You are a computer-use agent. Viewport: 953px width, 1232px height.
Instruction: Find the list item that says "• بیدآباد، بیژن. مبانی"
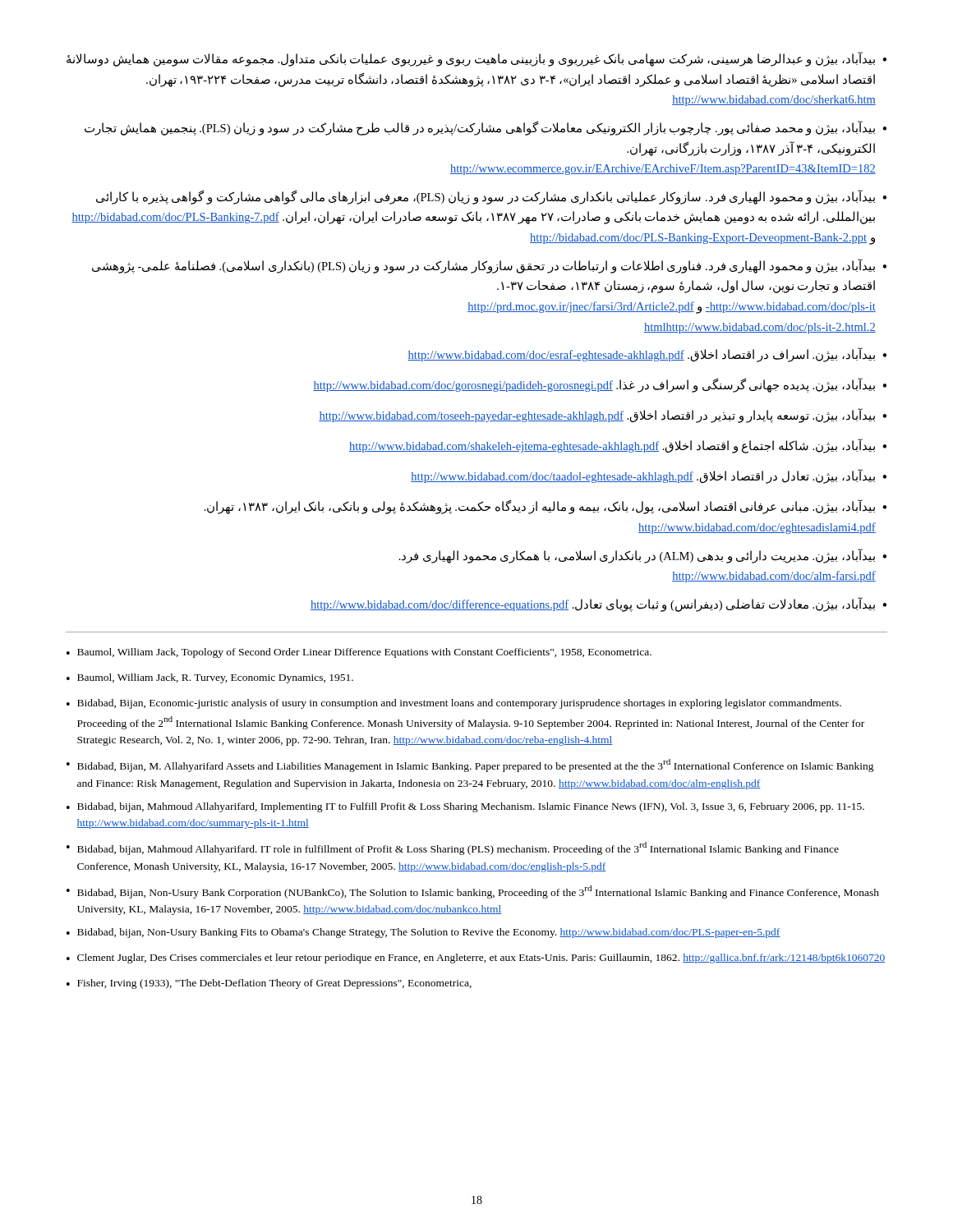[x=476, y=517]
